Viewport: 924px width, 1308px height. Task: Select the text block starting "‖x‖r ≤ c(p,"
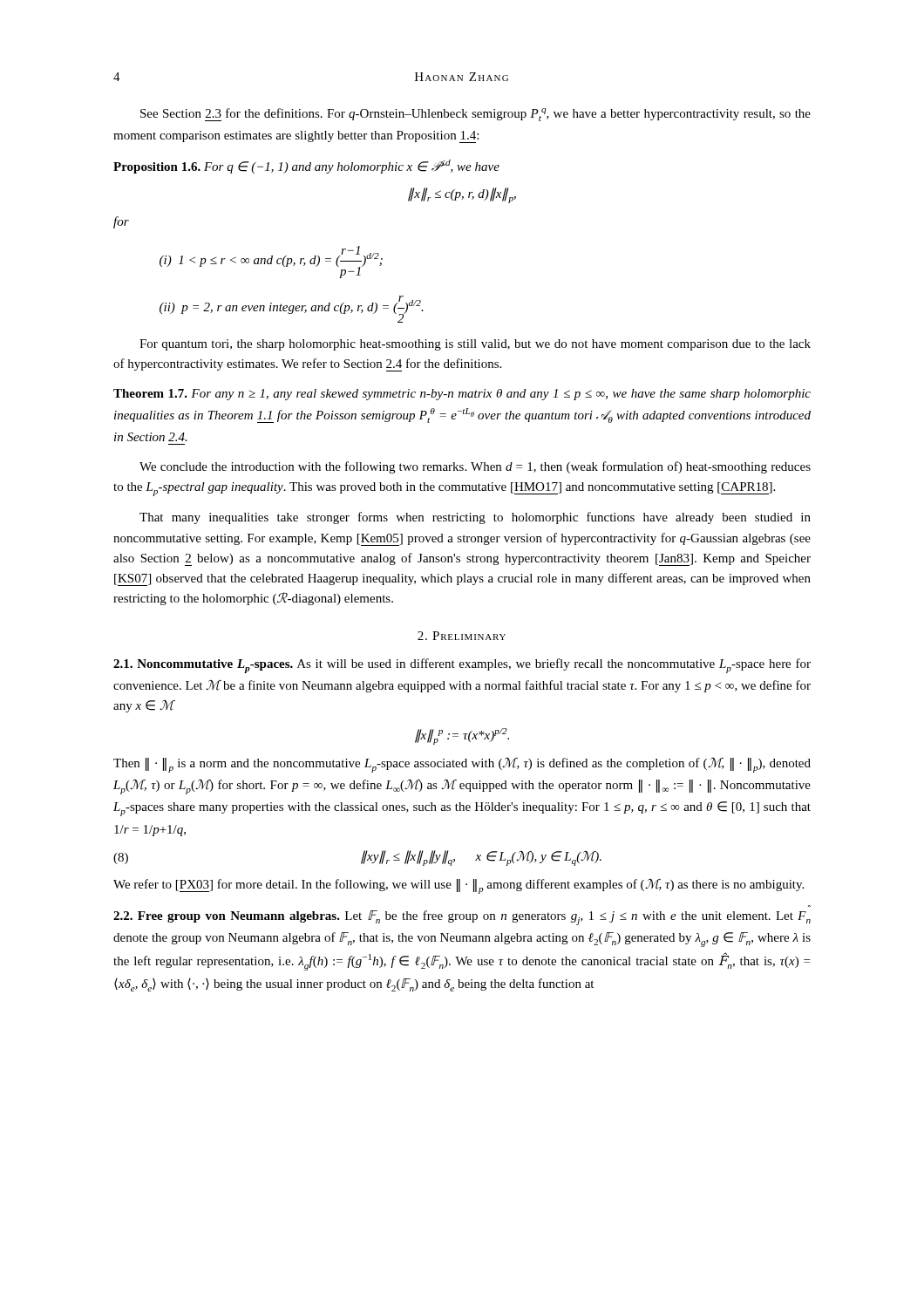click(462, 195)
